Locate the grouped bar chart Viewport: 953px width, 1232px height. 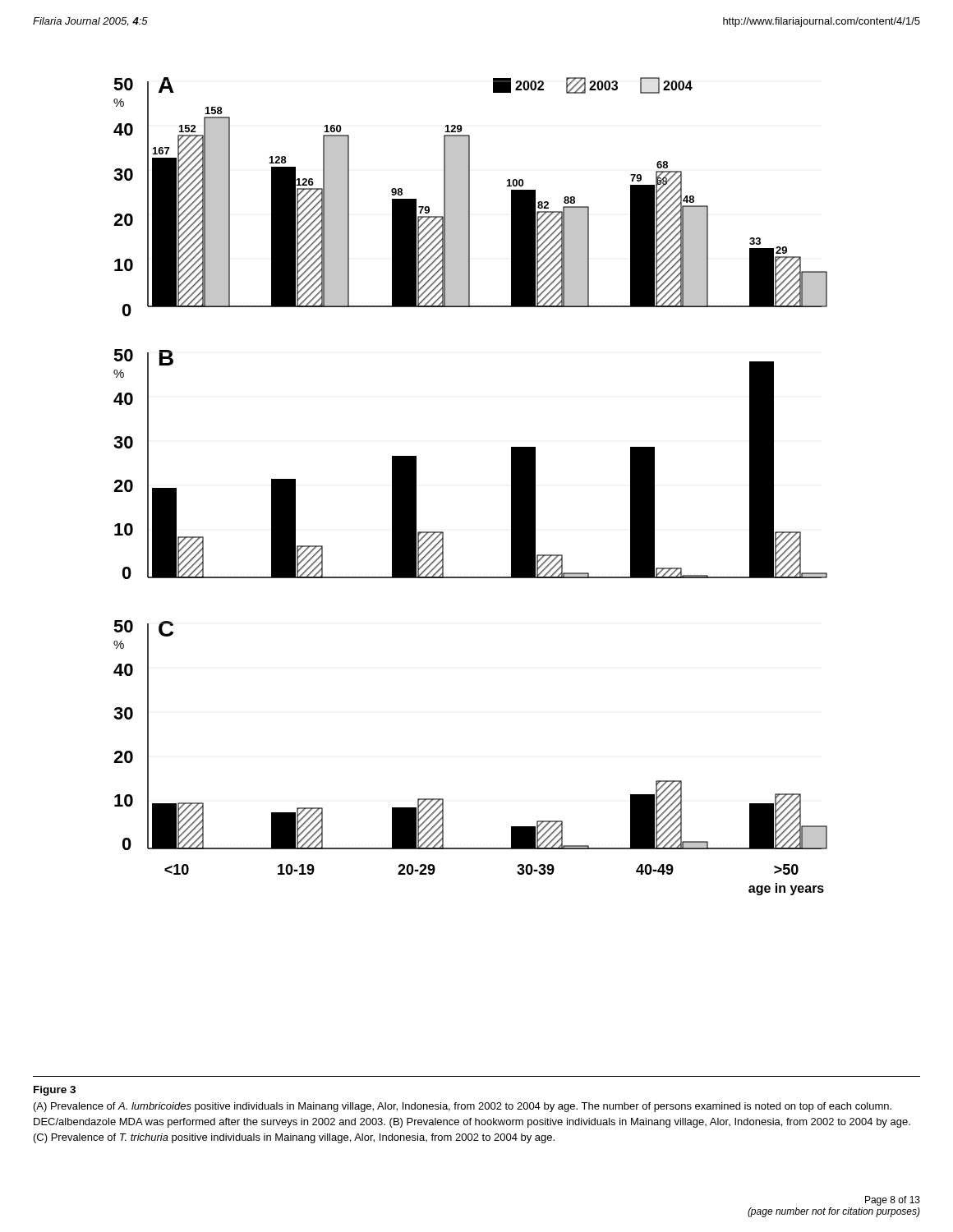pyautogui.click(x=493, y=560)
